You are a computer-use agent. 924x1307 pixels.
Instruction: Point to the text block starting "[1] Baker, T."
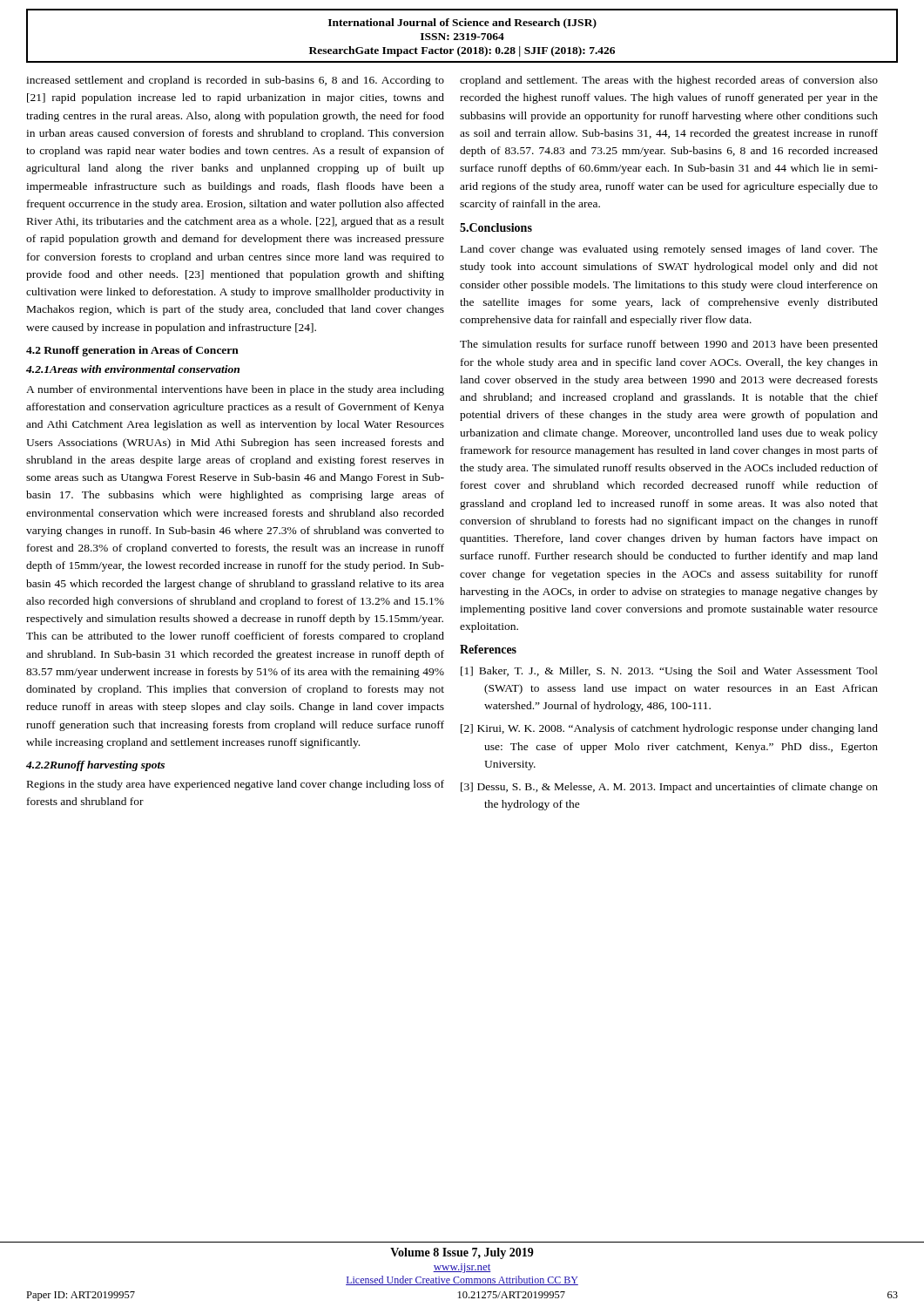click(x=669, y=688)
